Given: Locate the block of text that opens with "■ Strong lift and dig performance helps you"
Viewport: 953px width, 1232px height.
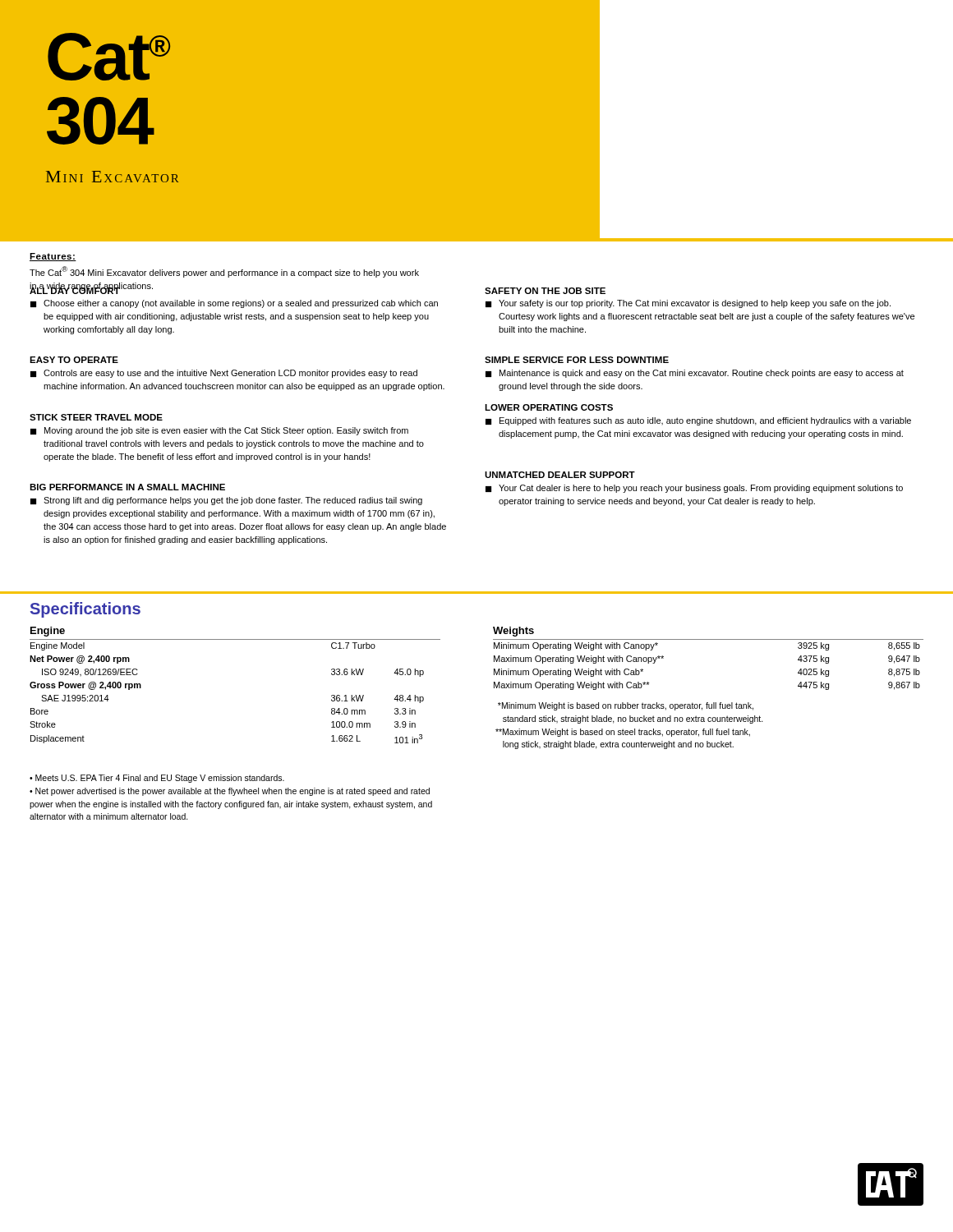Looking at the screenshot, I should pos(238,521).
